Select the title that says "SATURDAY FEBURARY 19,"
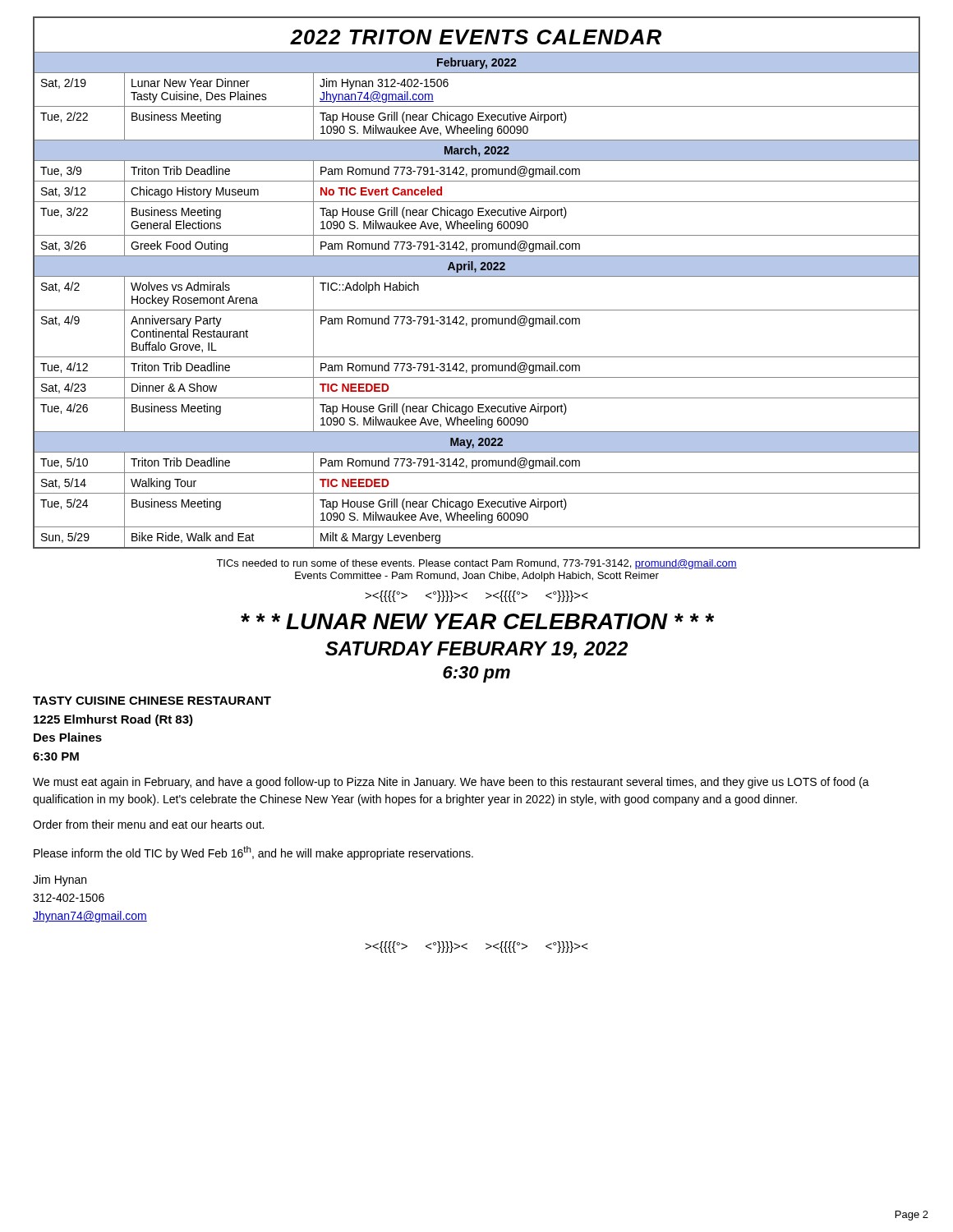The image size is (953, 1232). click(476, 648)
